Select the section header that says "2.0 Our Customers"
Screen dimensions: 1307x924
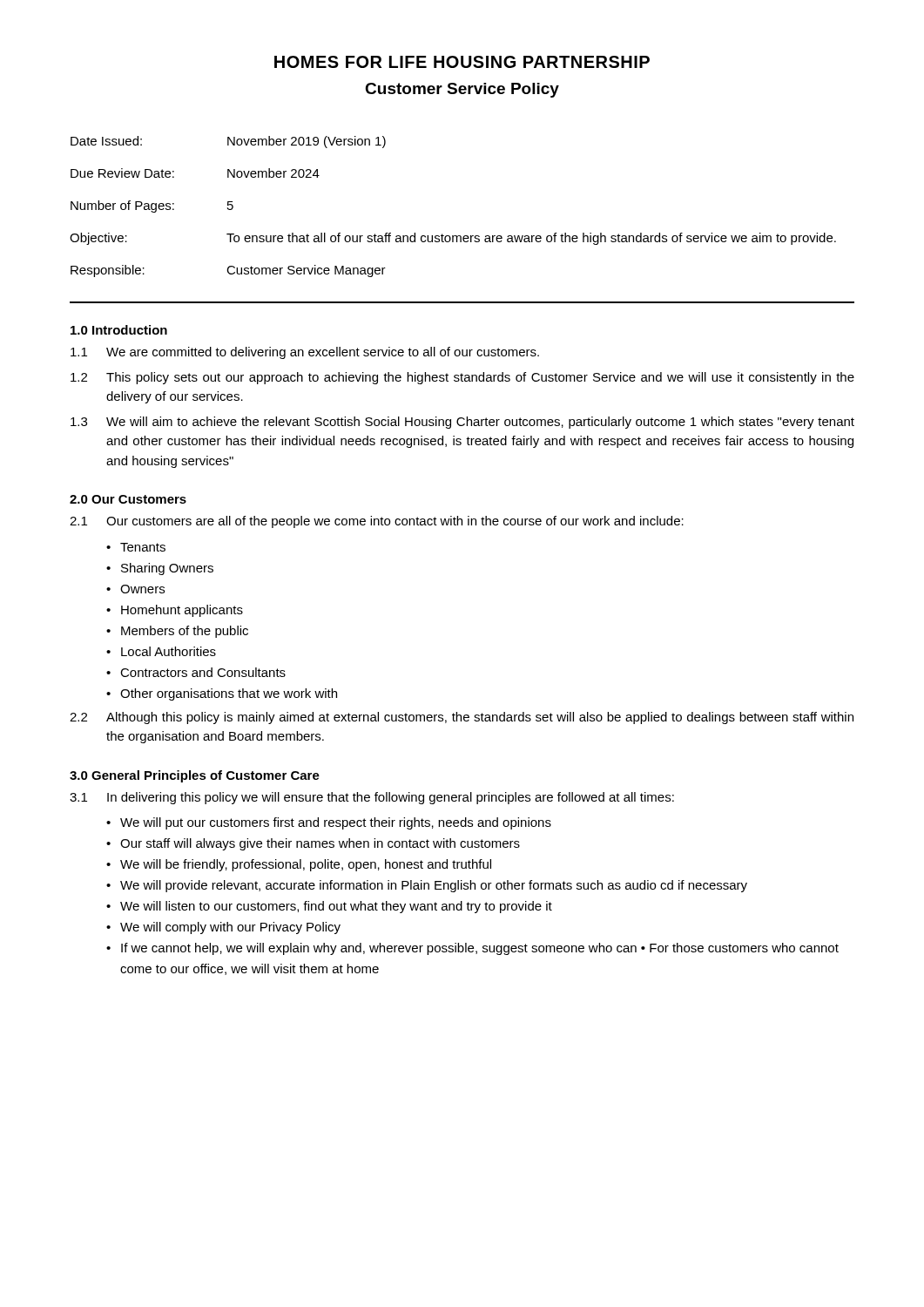[x=128, y=499]
